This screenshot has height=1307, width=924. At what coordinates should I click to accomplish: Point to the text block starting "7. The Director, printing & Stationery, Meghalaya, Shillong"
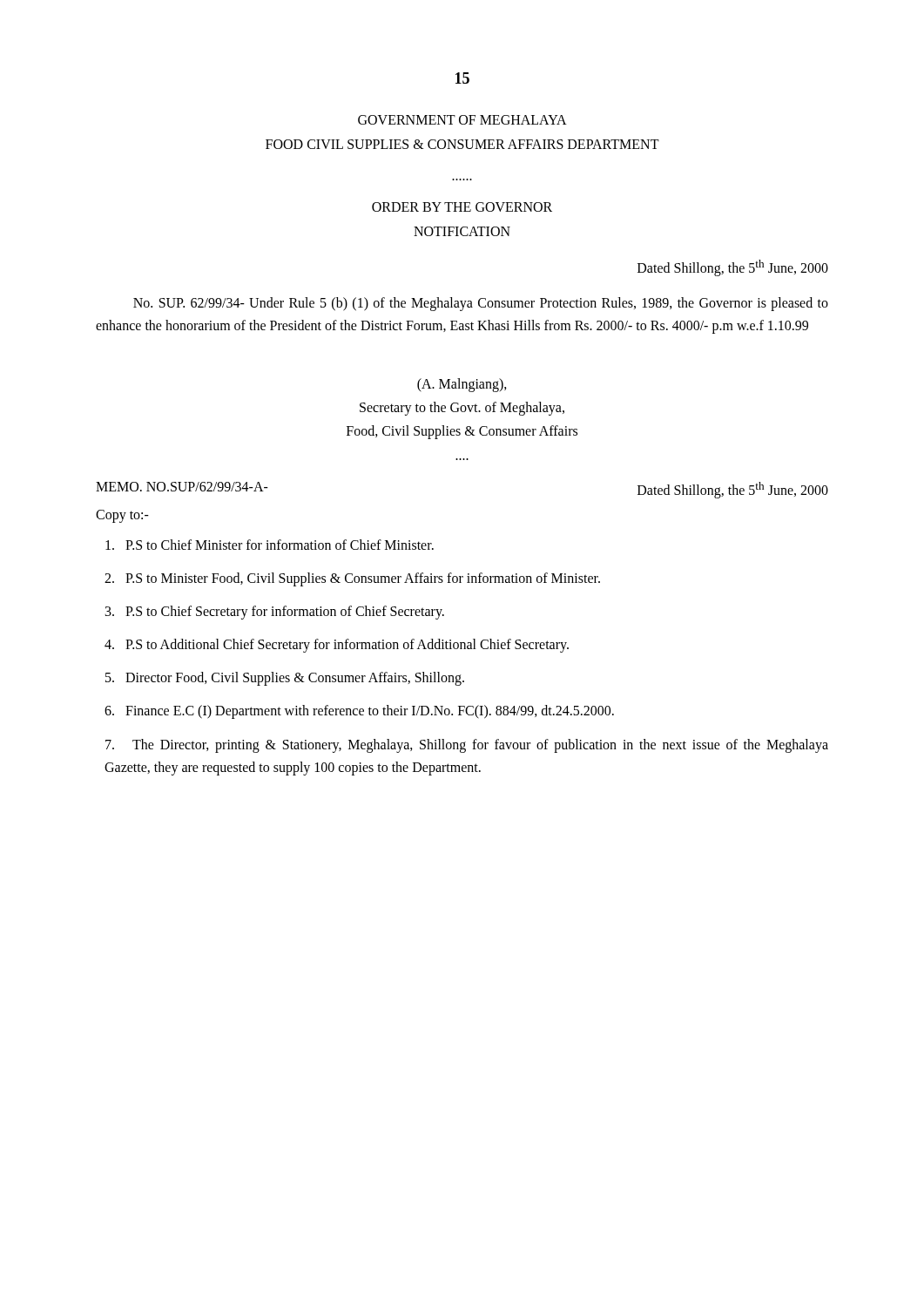pos(466,756)
